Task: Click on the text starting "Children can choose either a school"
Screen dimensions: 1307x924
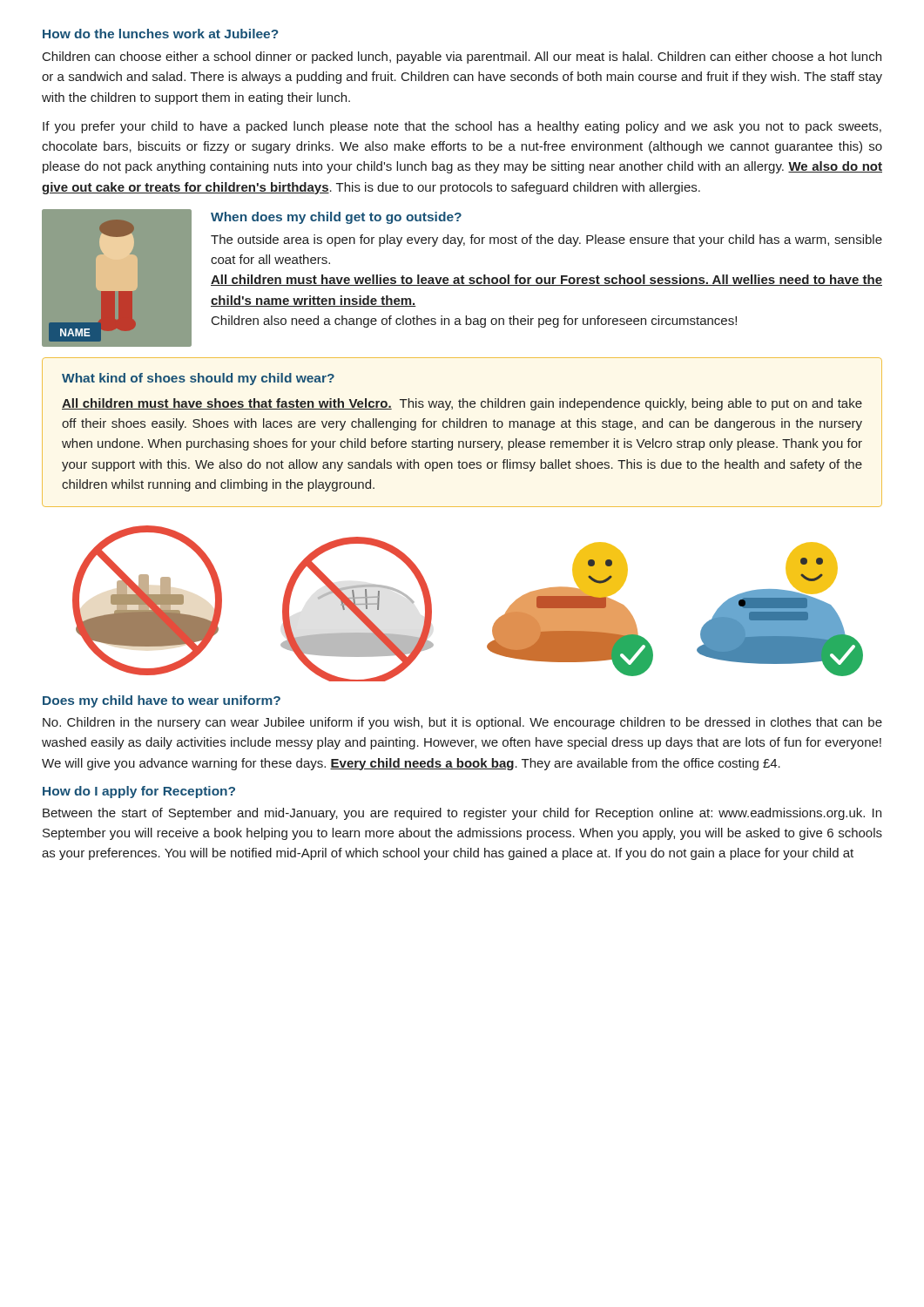Action: coord(462,76)
